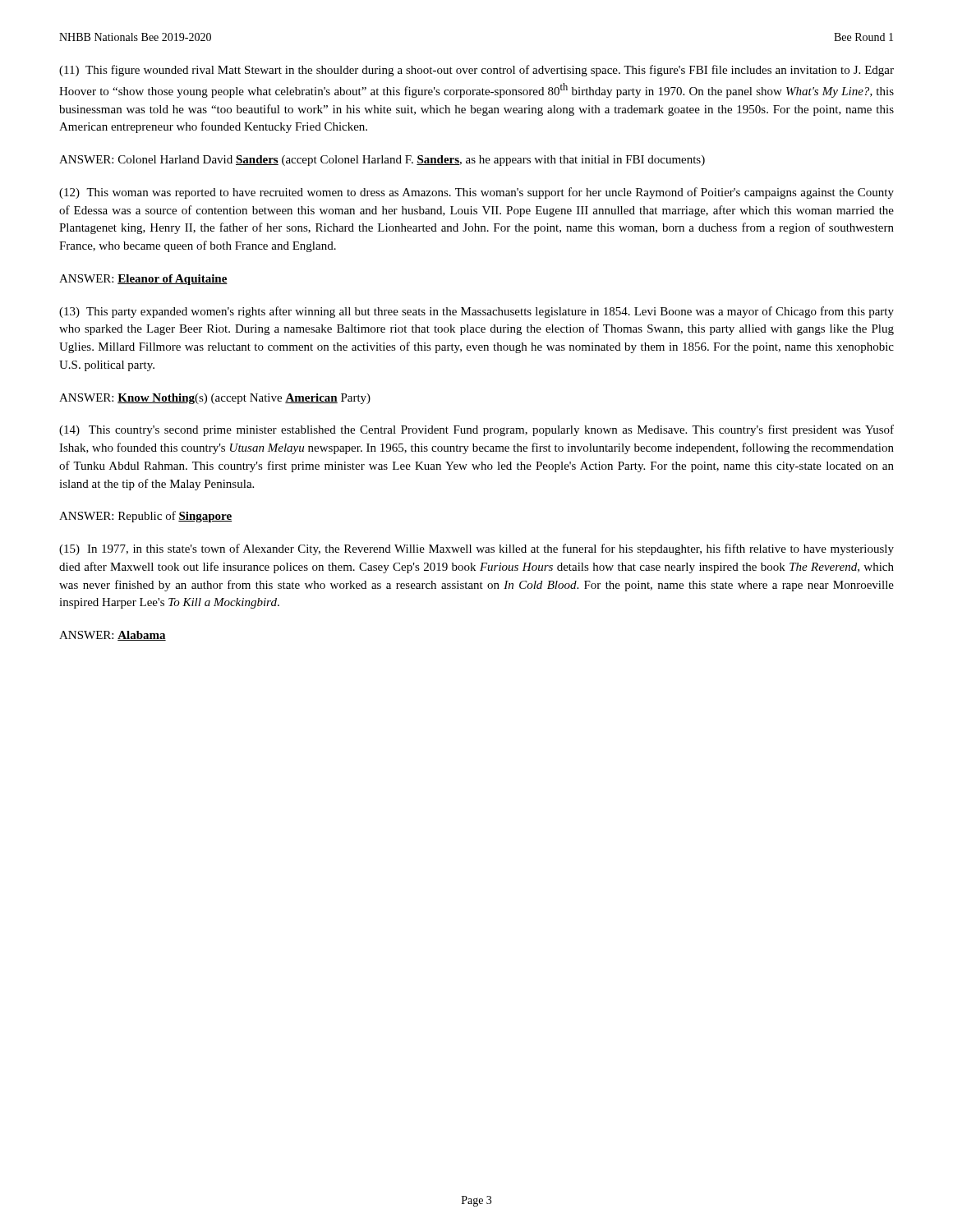Select the text block that says "(14) This country's second prime"
The height and width of the screenshot is (1232, 953).
coord(476,457)
